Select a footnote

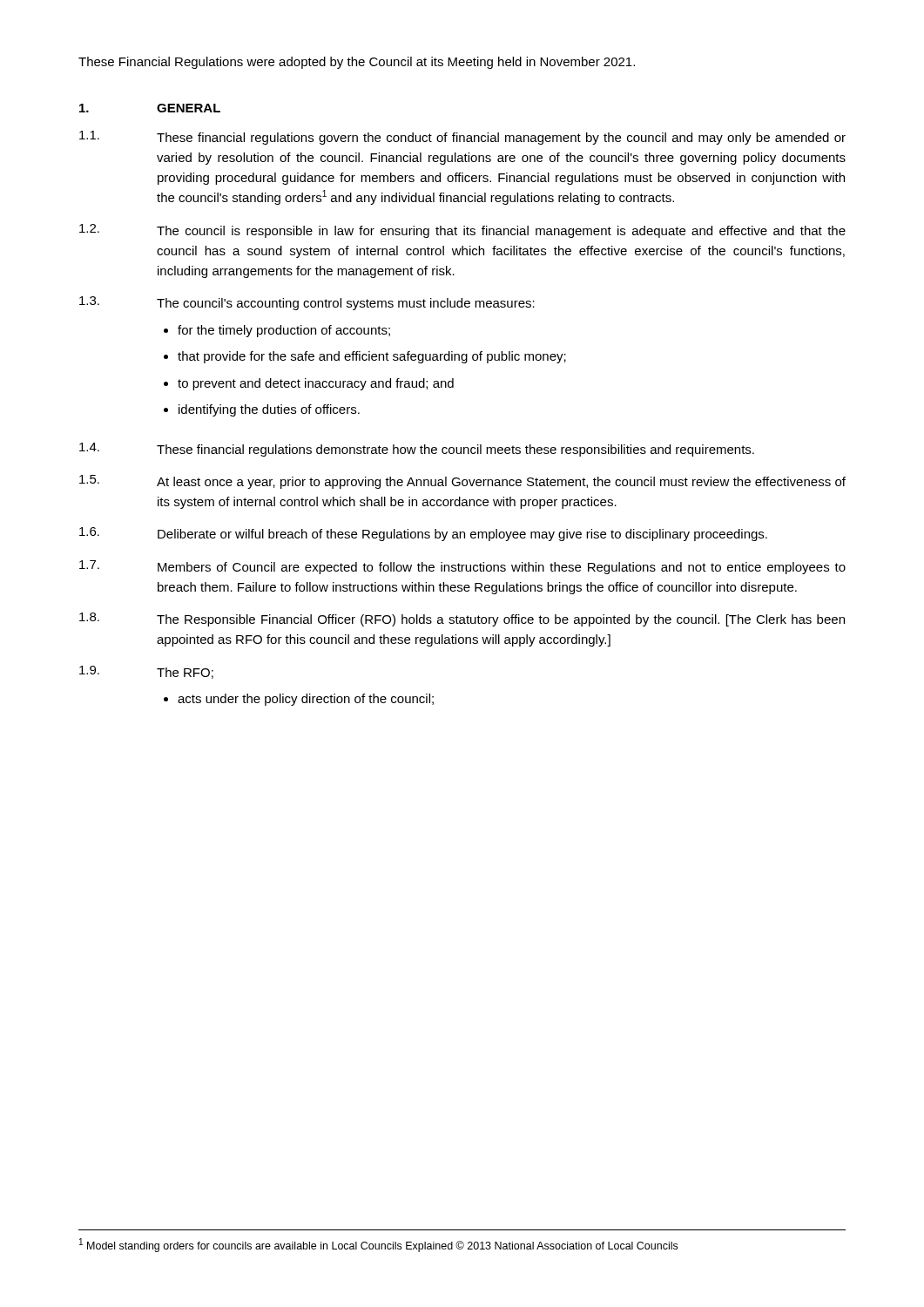click(378, 1245)
